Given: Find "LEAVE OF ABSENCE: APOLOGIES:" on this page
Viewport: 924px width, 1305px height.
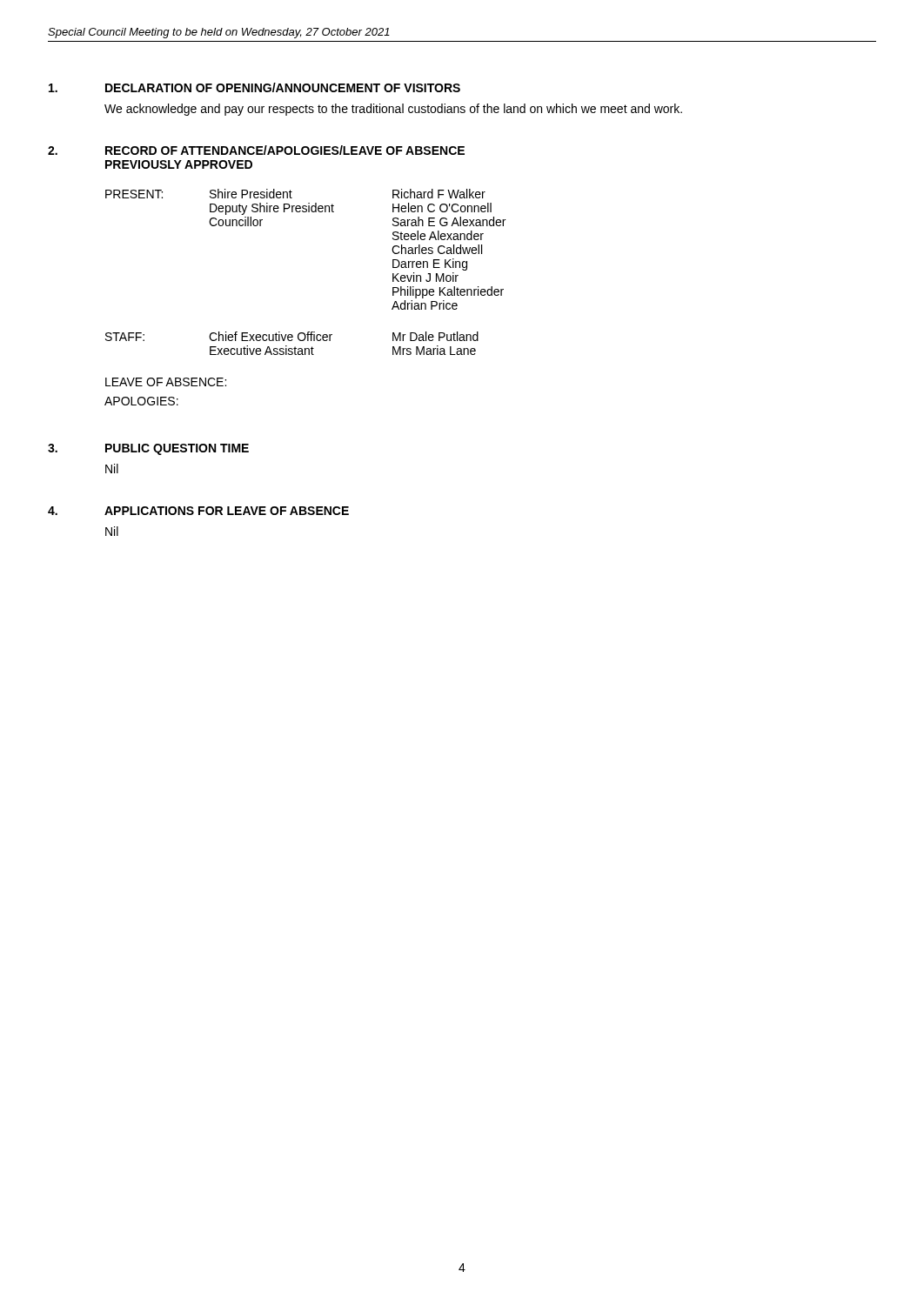Looking at the screenshot, I should tap(166, 382).
